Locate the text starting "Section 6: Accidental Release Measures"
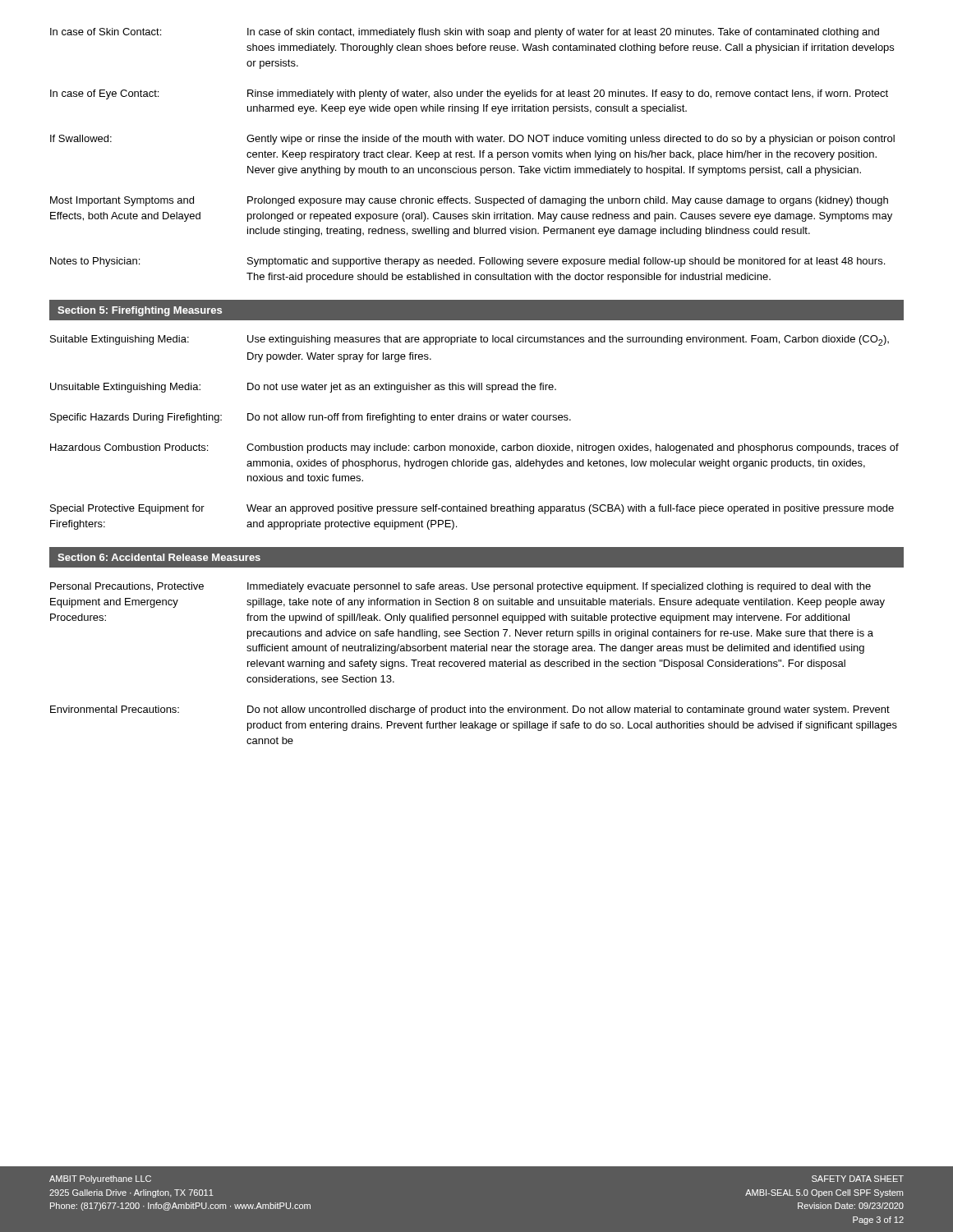This screenshot has height=1232, width=953. 476,557
